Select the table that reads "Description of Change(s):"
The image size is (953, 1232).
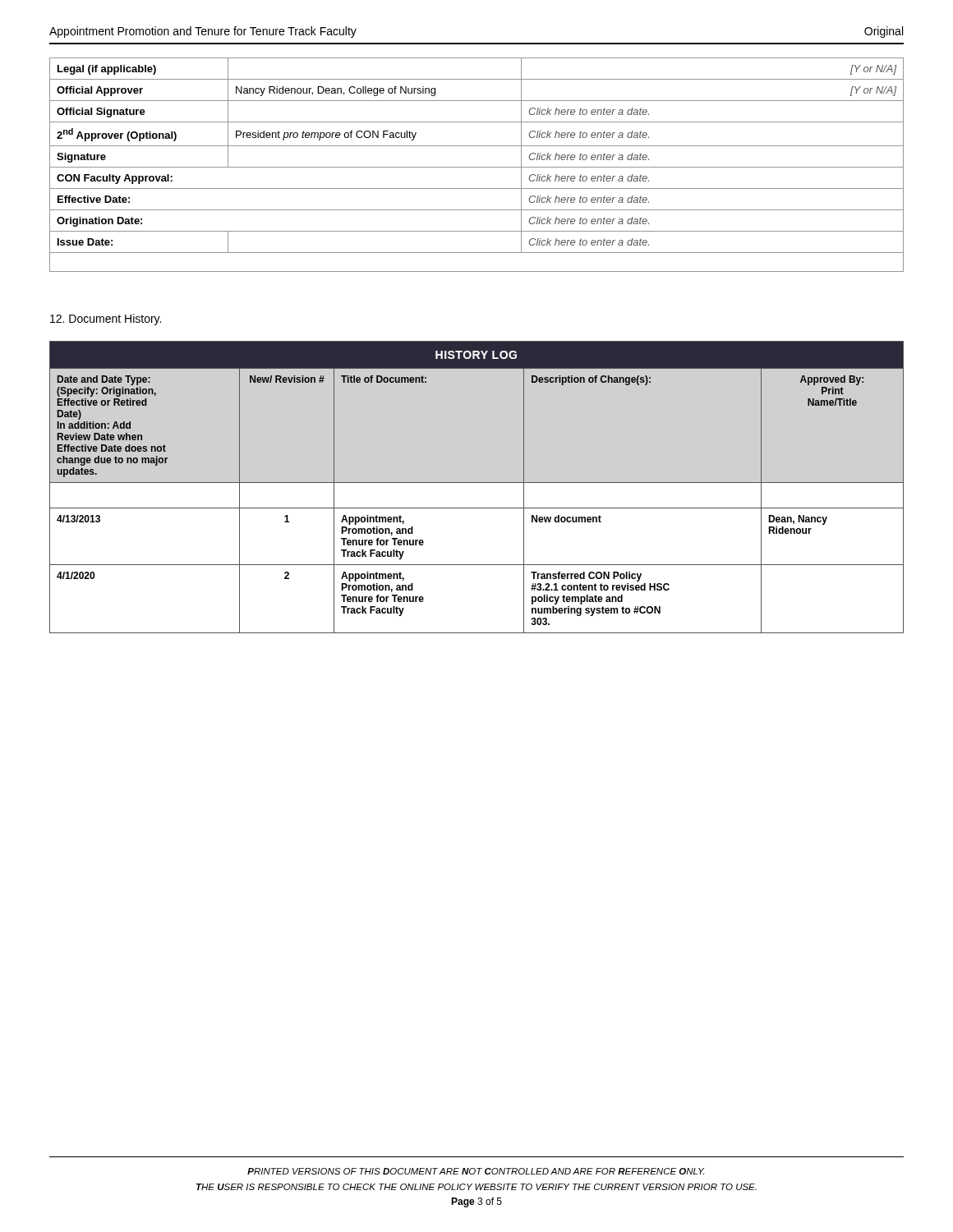476,487
